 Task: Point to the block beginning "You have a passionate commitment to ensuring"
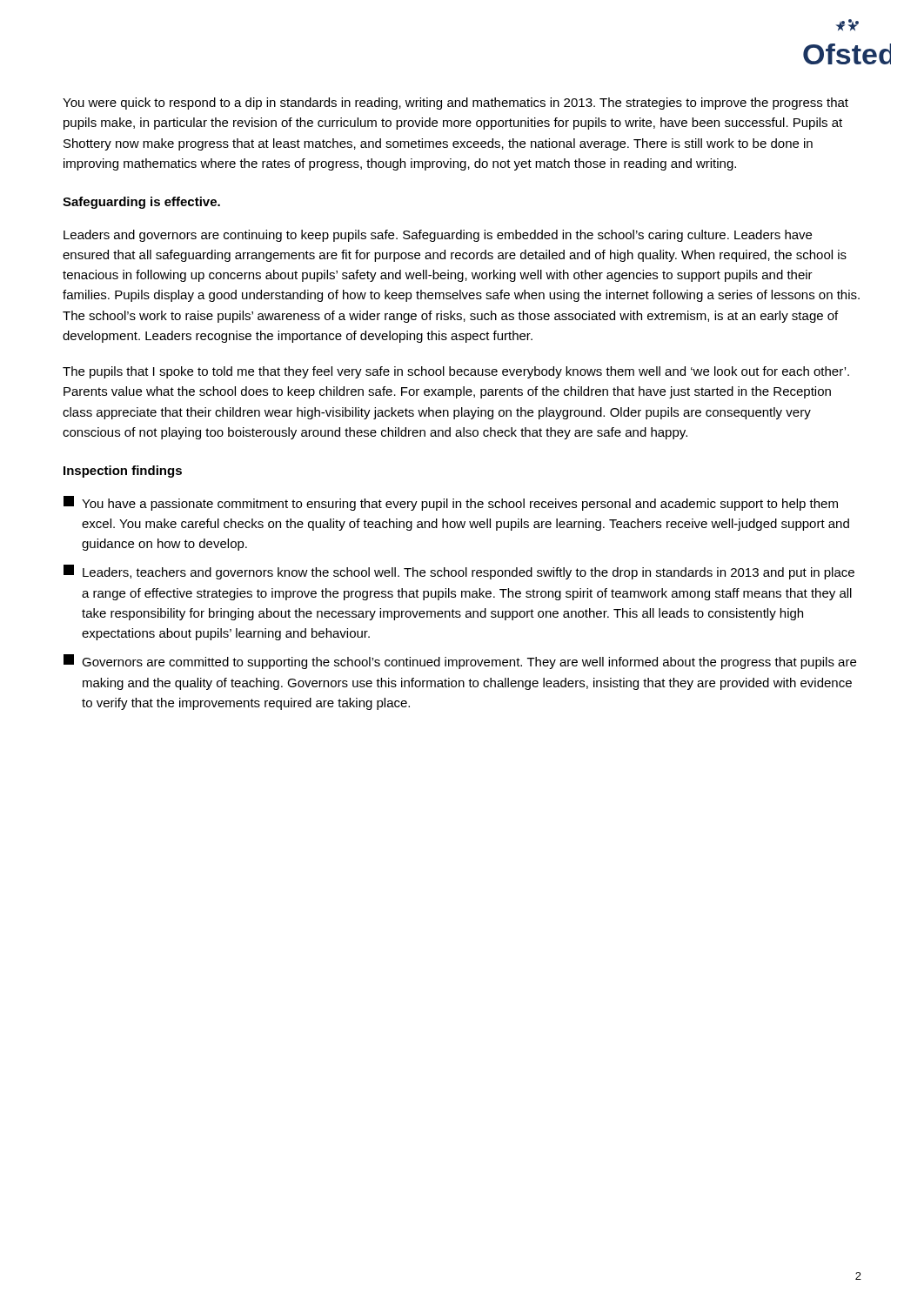[x=462, y=523]
